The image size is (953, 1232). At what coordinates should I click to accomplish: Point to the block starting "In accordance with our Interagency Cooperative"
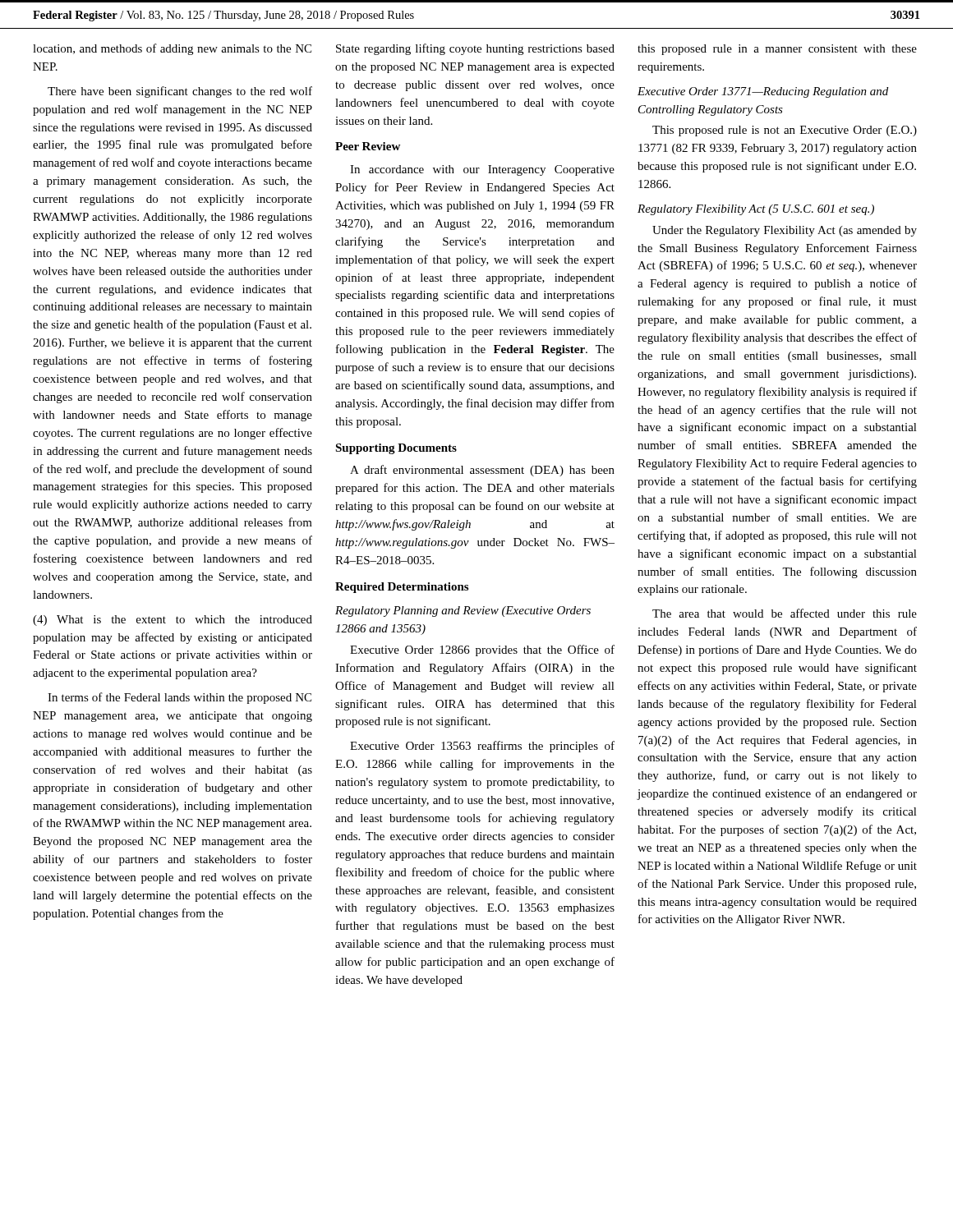[x=475, y=296]
